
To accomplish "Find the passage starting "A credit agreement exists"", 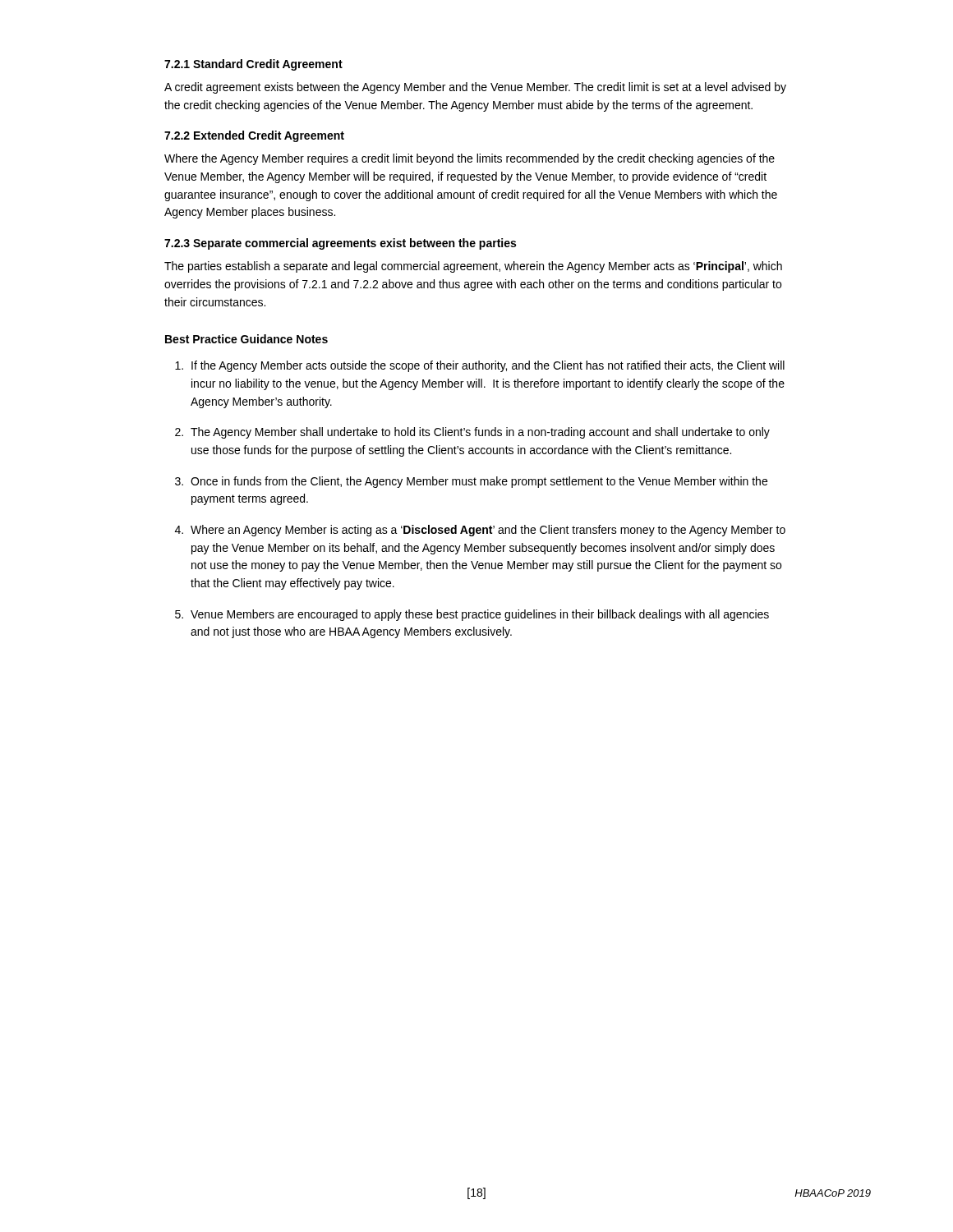I will tap(475, 96).
